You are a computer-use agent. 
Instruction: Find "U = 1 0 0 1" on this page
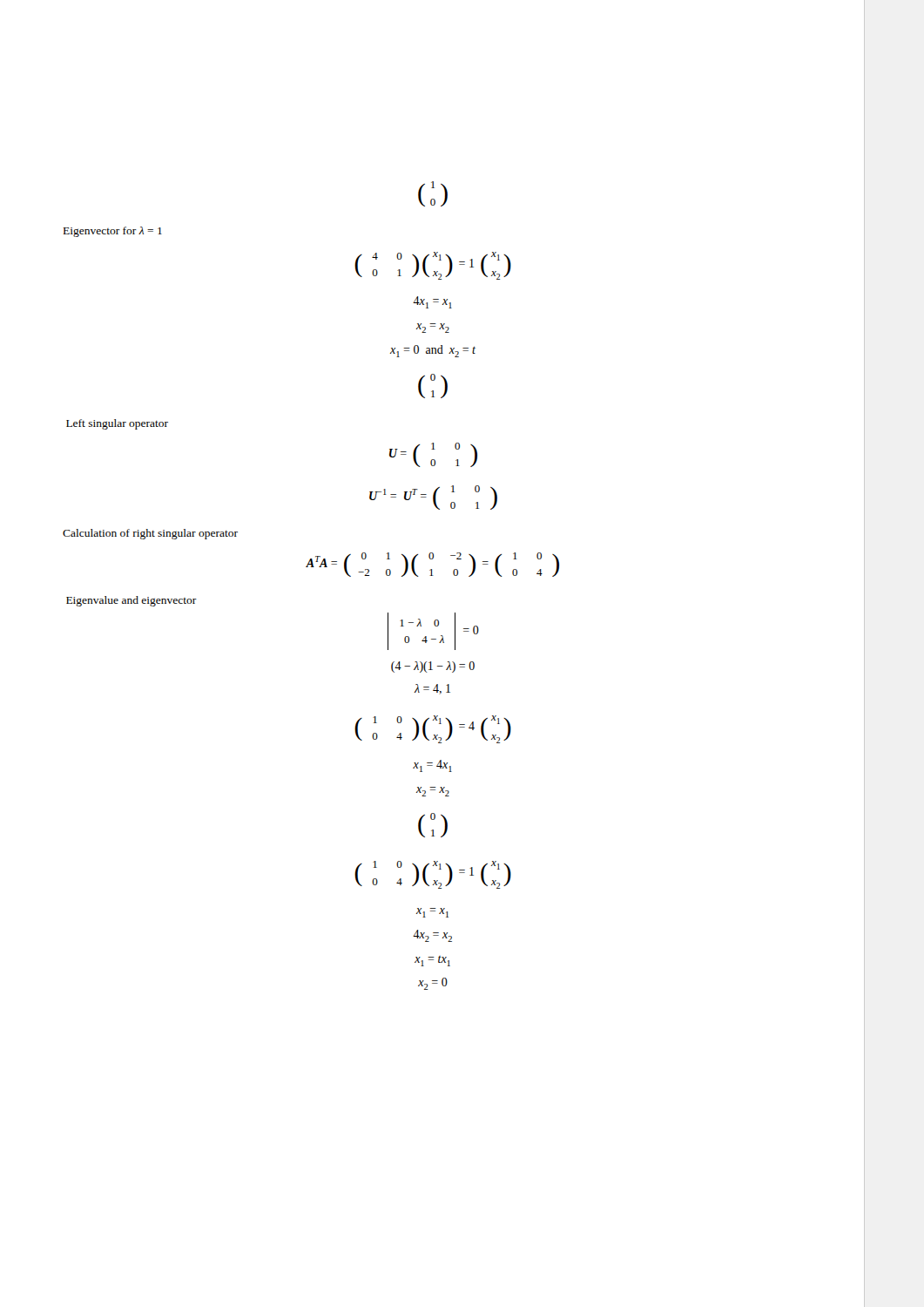click(432, 454)
